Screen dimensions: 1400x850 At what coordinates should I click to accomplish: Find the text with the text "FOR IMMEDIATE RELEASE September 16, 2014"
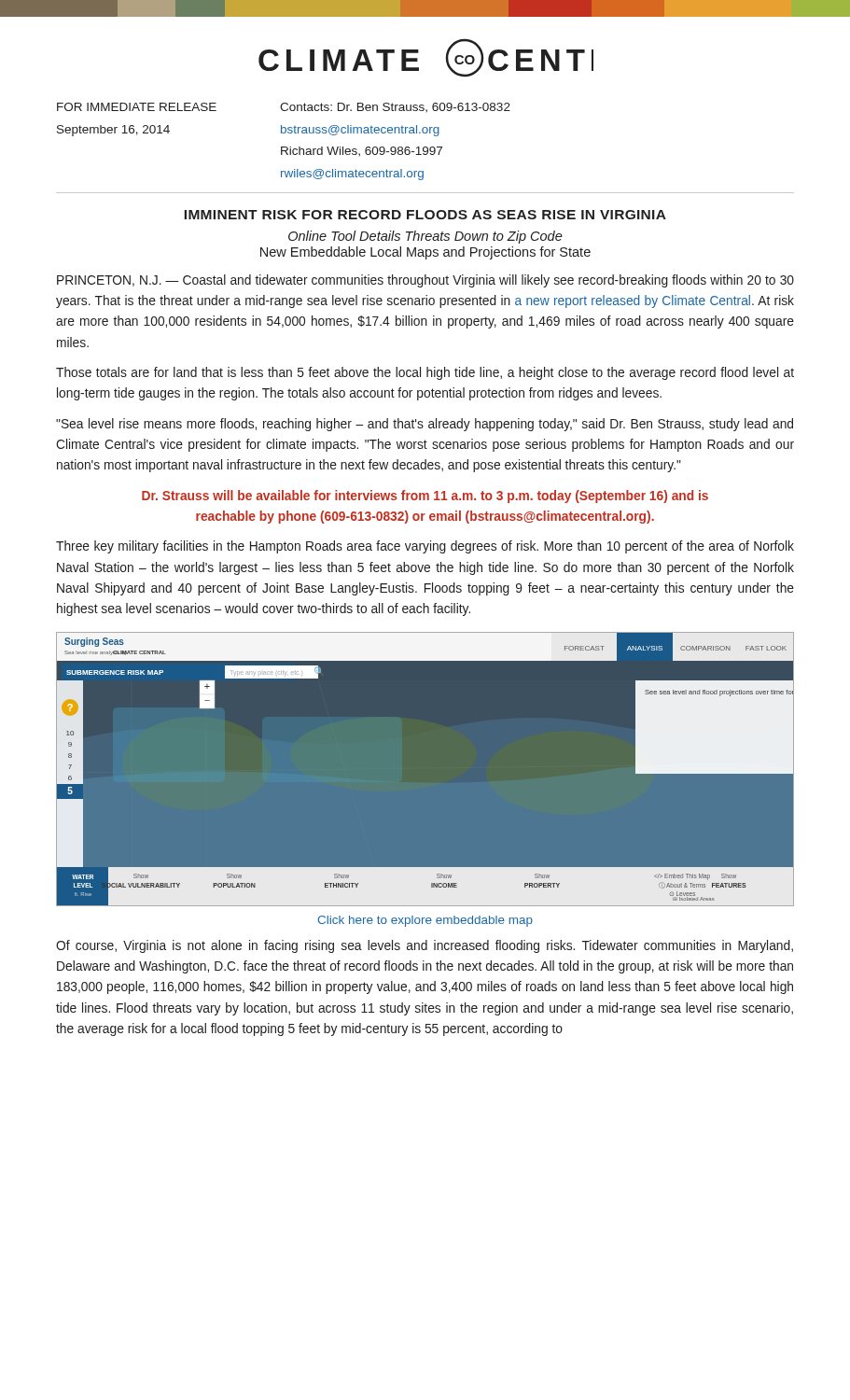pos(136,118)
